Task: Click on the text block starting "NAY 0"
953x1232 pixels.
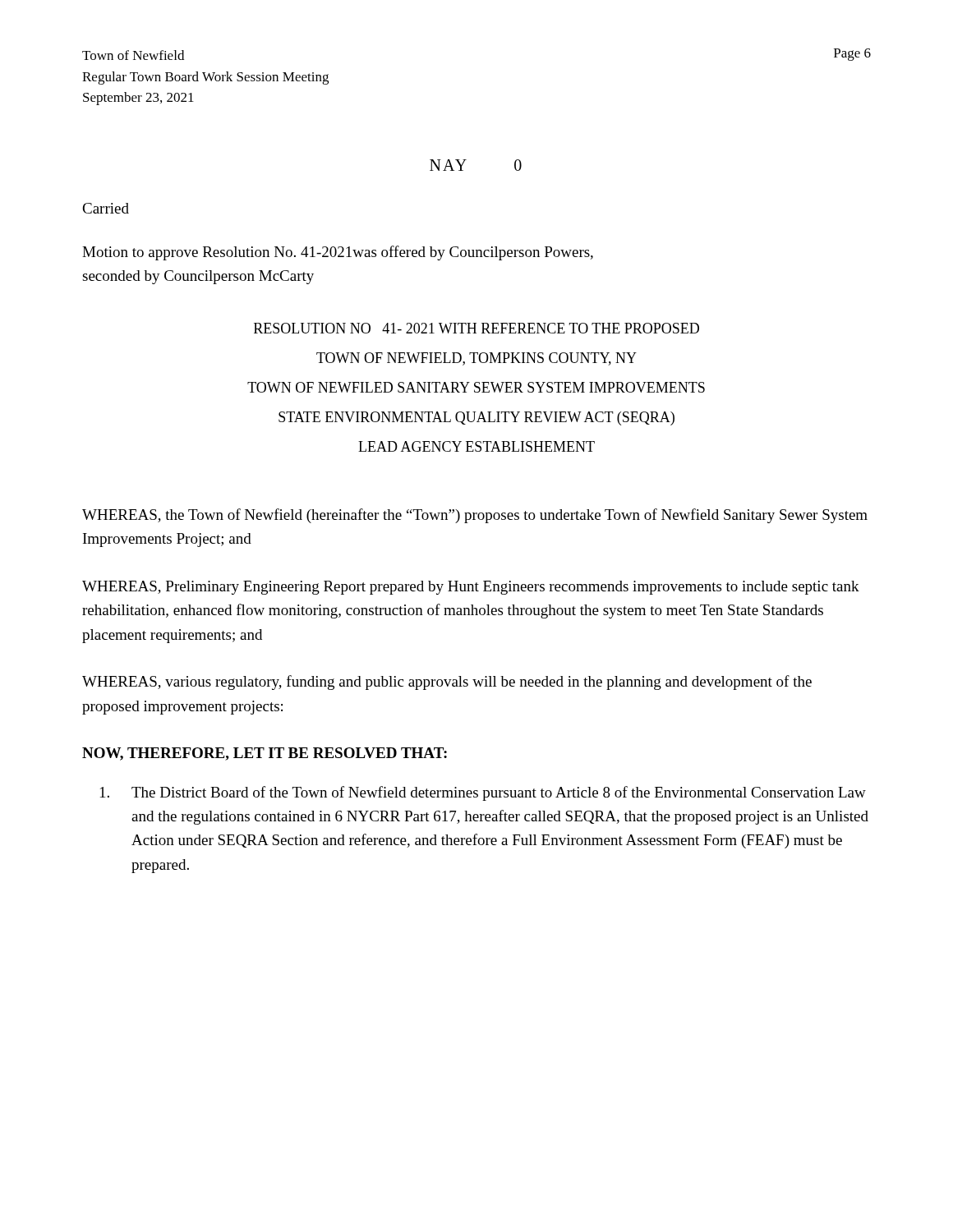Action: click(x=476, y=165)
